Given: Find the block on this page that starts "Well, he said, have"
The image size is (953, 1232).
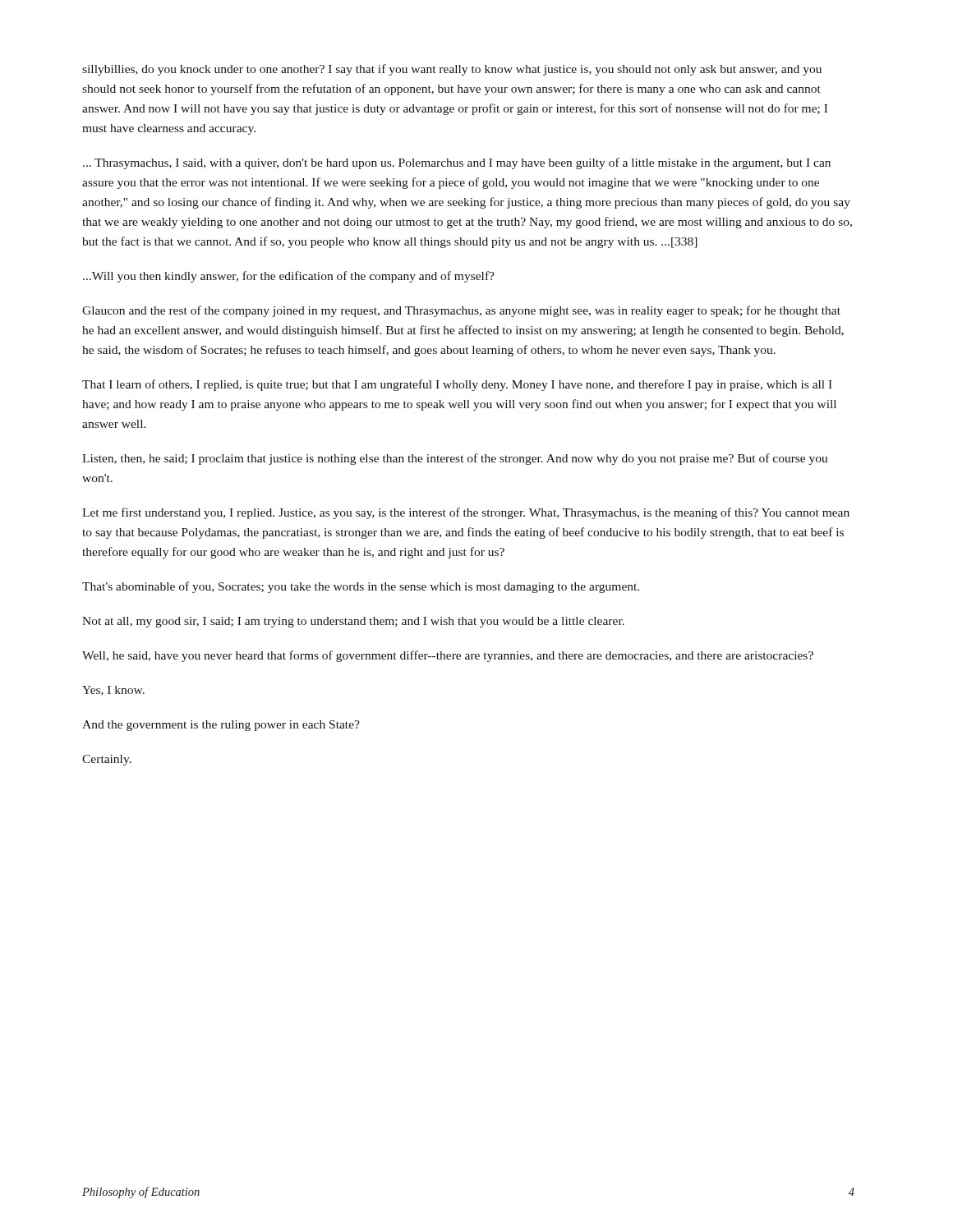Looking at the screenshot, I should [x=448, y=655].
